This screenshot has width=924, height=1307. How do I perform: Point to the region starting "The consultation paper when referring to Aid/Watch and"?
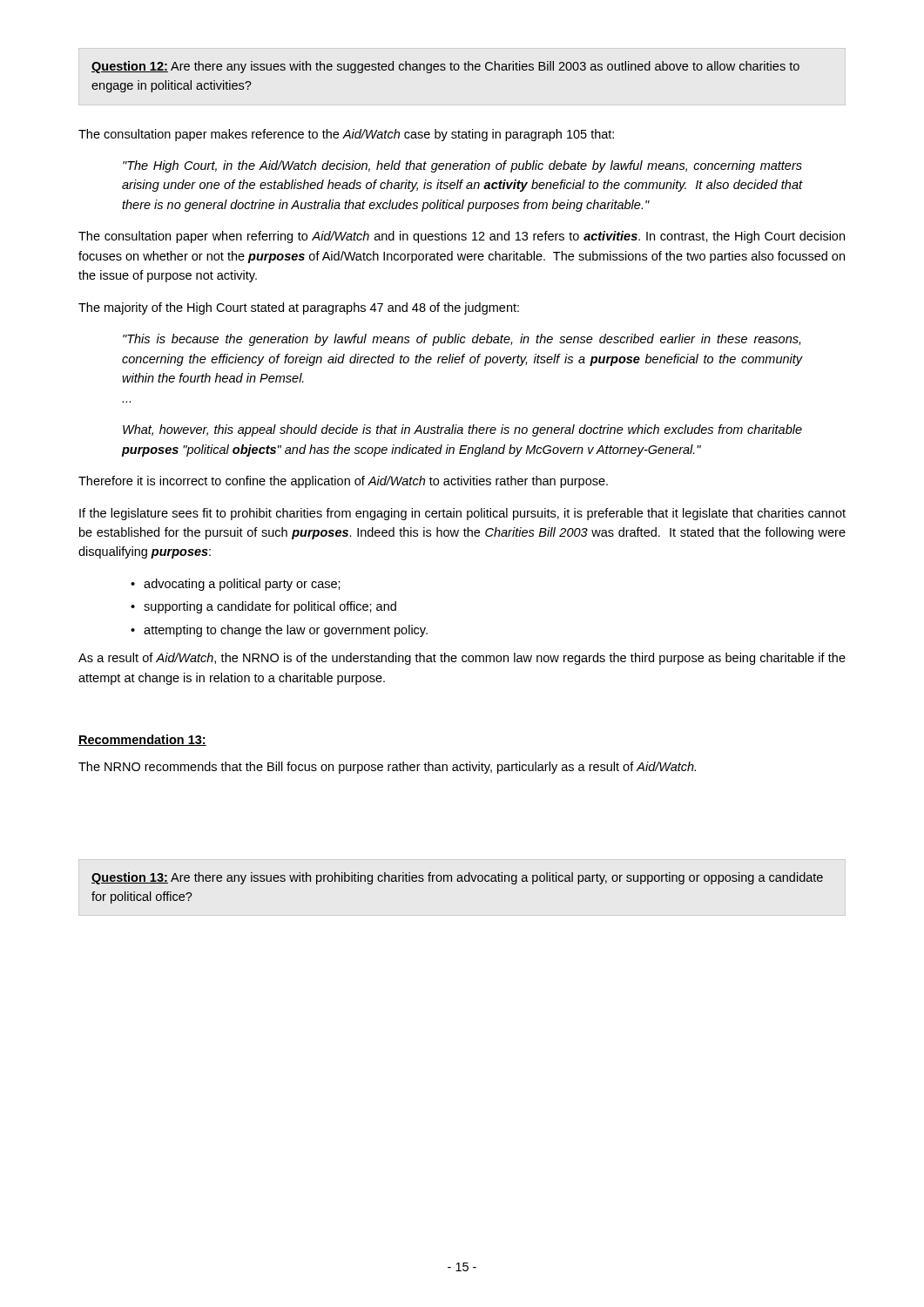[x=462, y=256]
